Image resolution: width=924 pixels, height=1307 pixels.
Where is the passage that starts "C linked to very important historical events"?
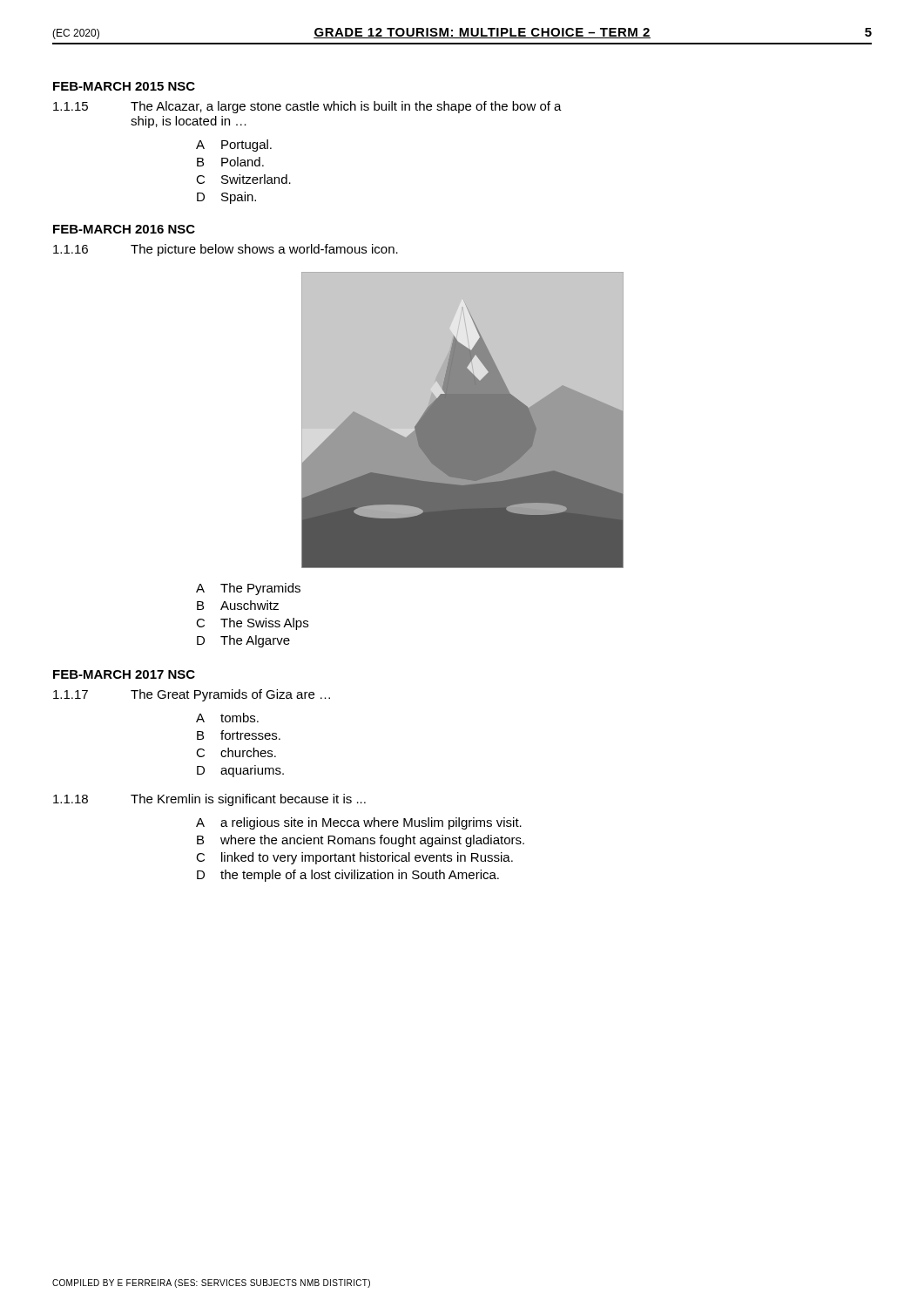click(355, 857)
